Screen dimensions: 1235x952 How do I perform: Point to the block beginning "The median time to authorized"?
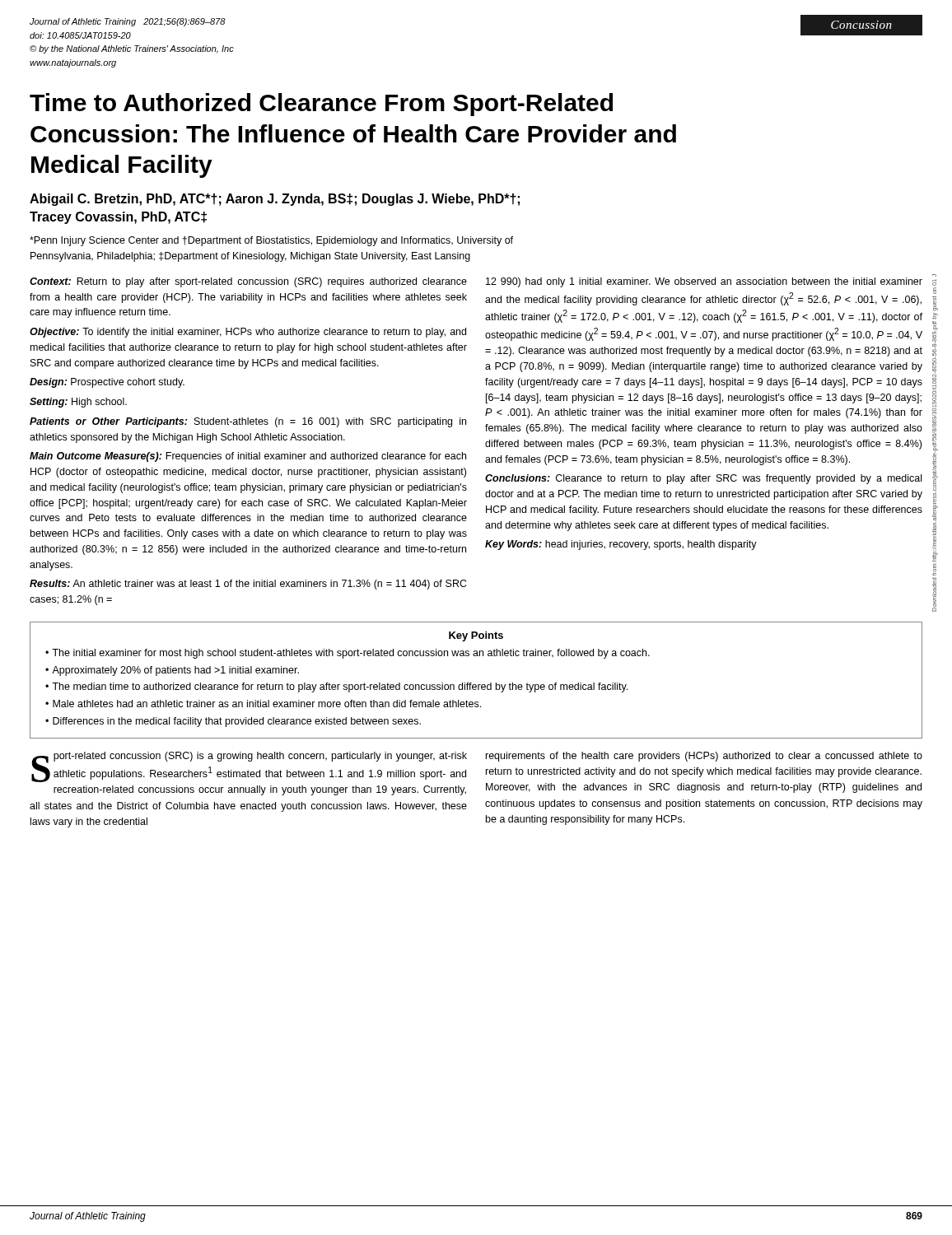pos(340,687)
